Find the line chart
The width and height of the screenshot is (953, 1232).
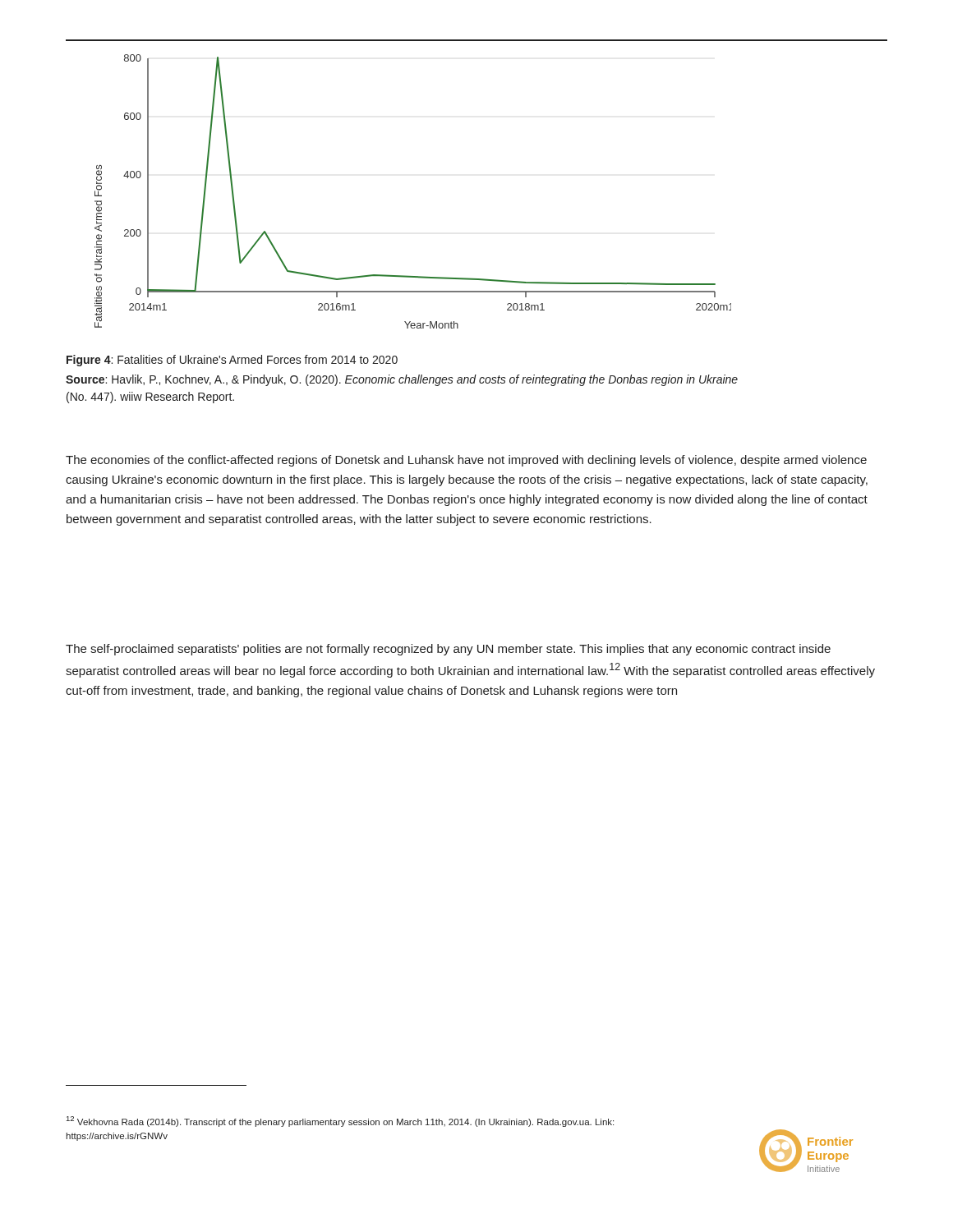(x=411, y=194)
